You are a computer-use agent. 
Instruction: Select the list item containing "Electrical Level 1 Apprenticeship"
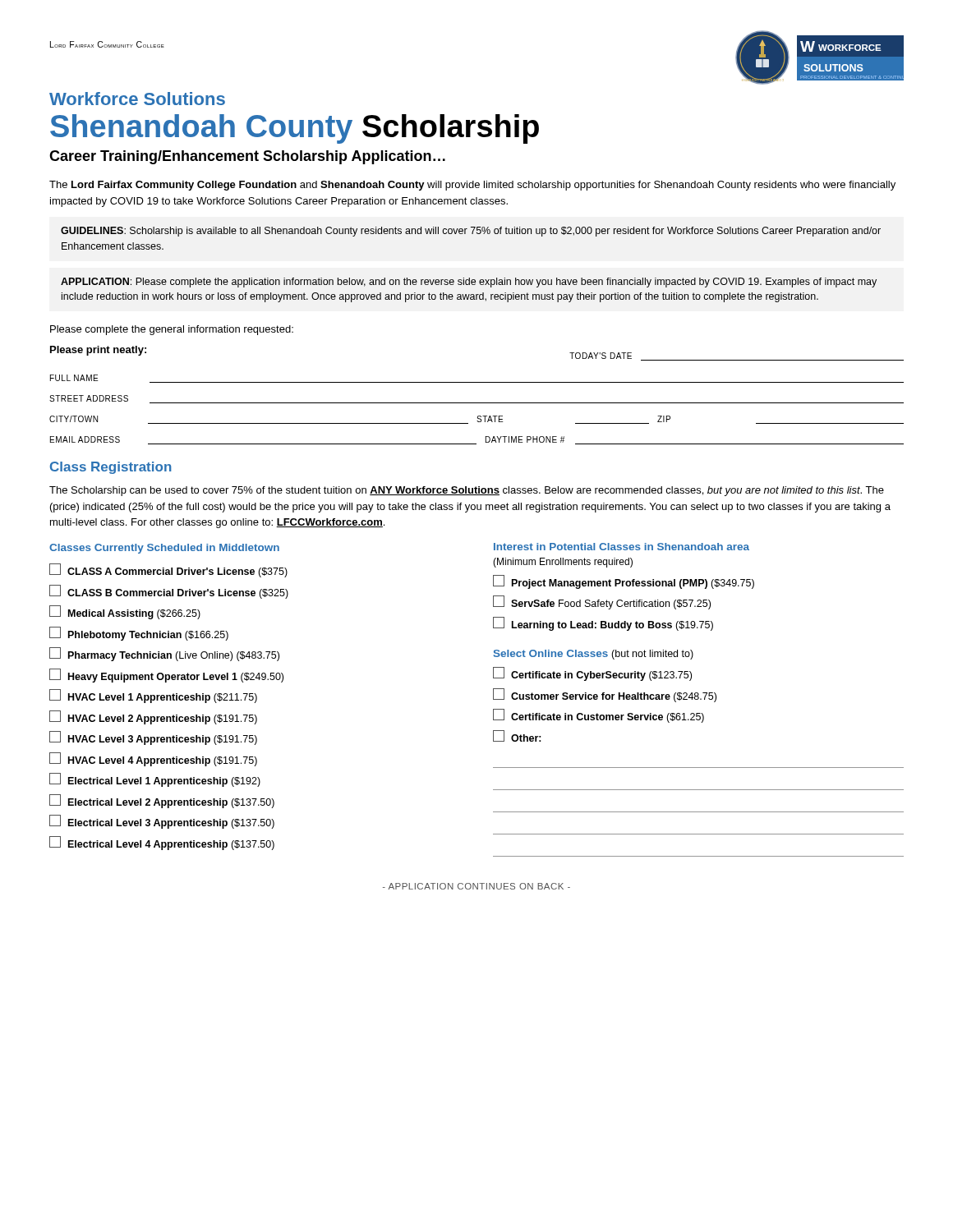click(x=155, y=781)
